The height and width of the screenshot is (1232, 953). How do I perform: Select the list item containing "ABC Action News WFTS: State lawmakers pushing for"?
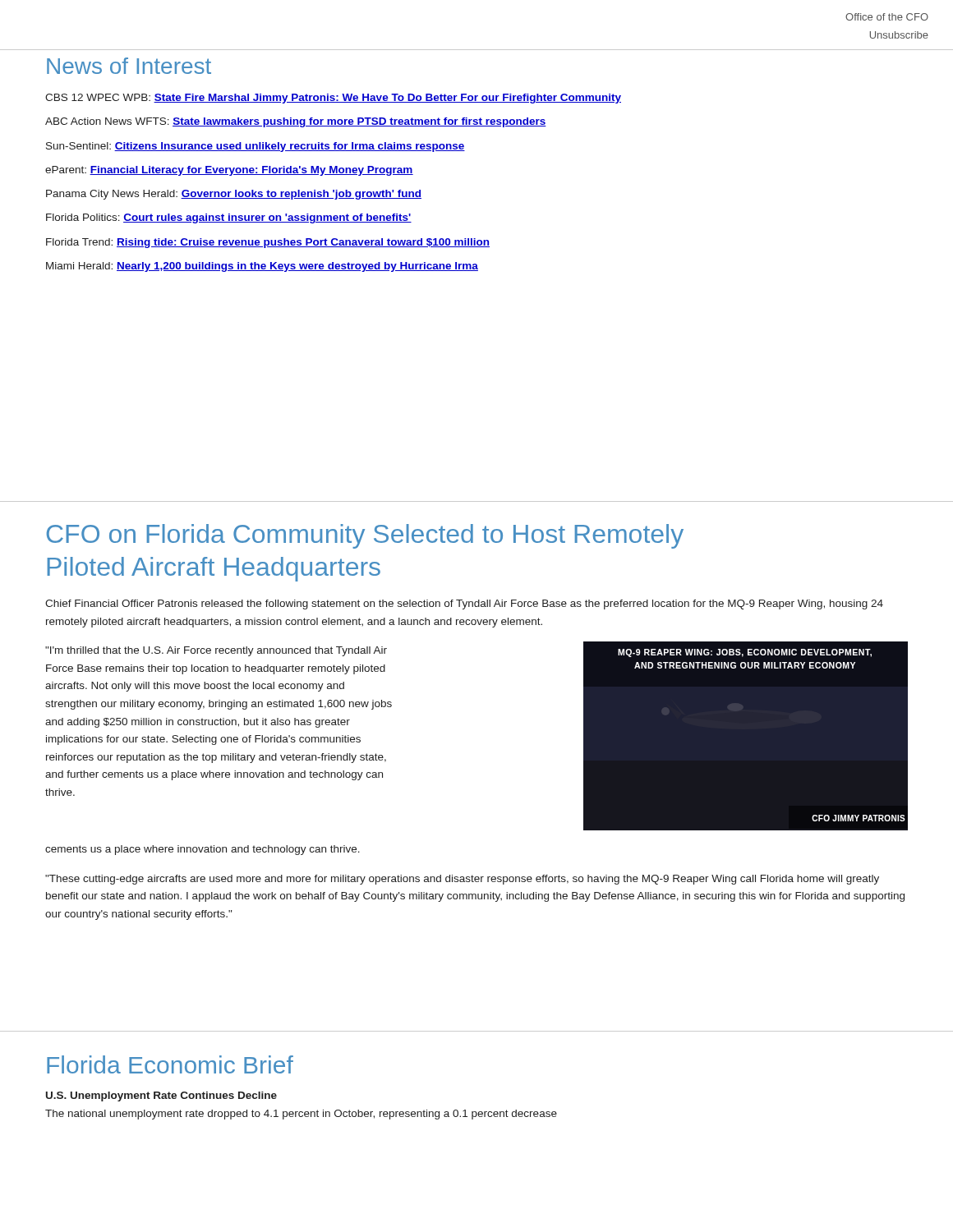[x=295, y=121]
